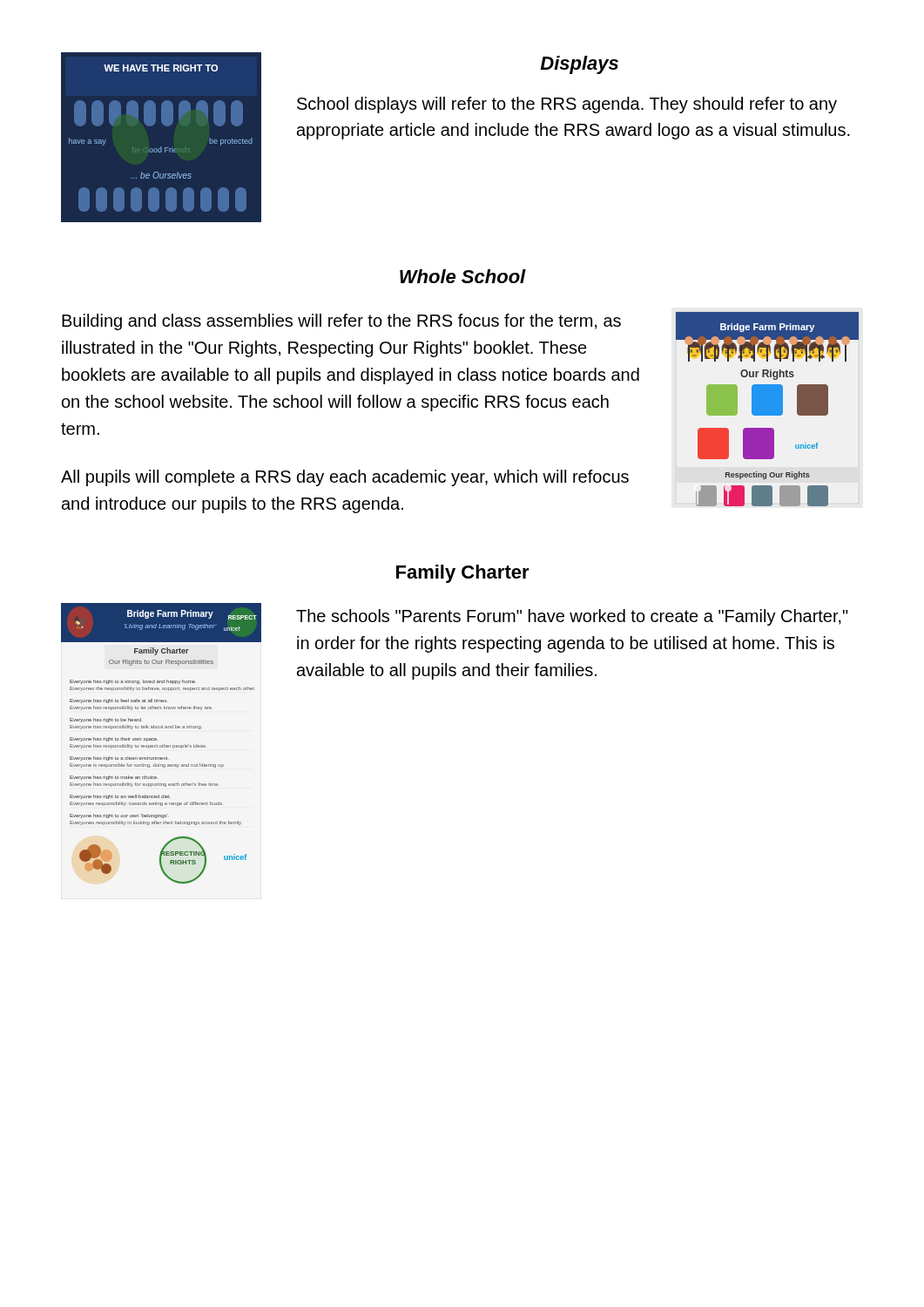924x1307 pixels.
Task: Find "Whole School" on this page
Action: (x=462, y=277)
